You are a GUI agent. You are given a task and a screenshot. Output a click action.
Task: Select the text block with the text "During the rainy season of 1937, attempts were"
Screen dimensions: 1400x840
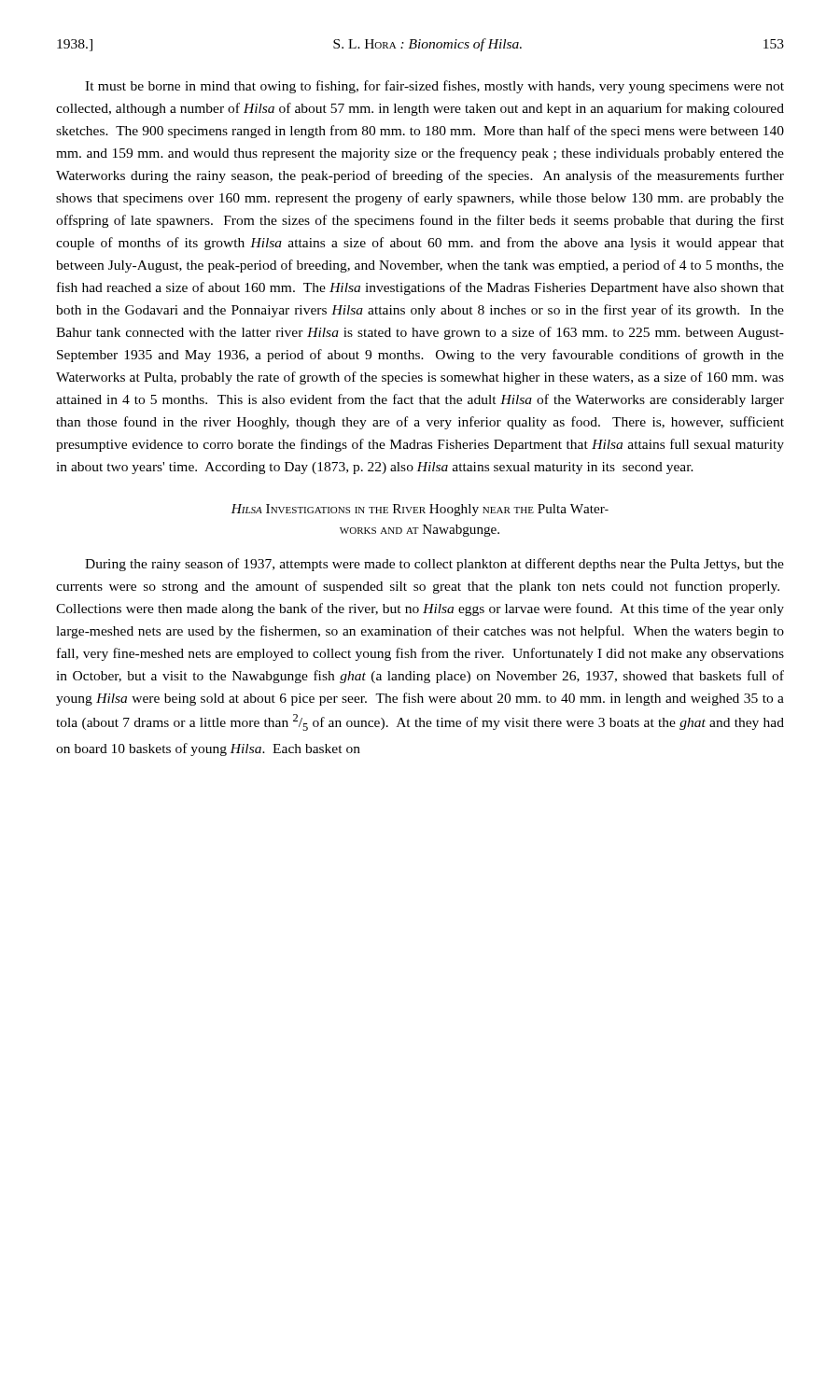[x=420, y=656]
